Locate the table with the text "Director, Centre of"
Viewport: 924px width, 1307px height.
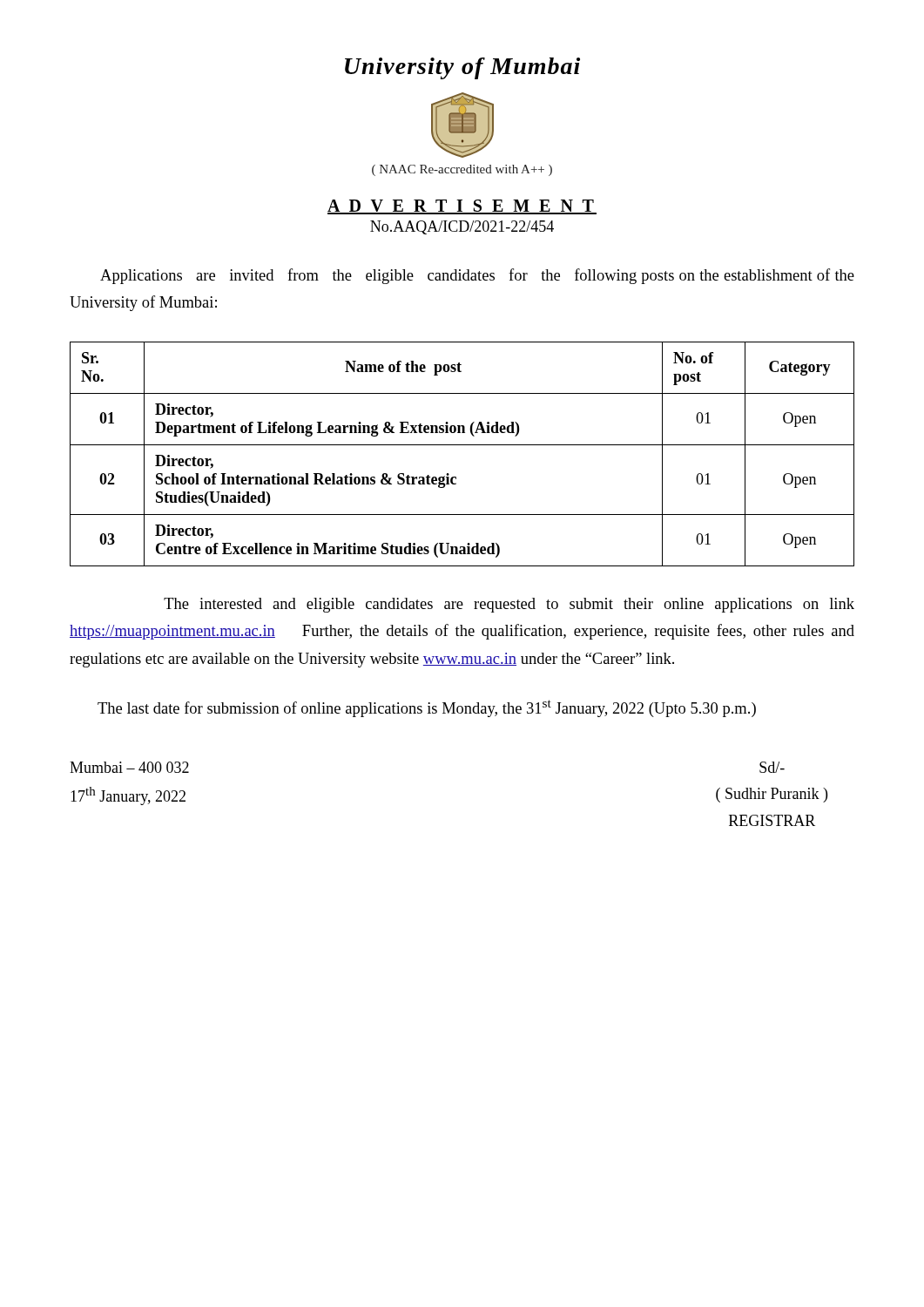click(x=462, y=454)
